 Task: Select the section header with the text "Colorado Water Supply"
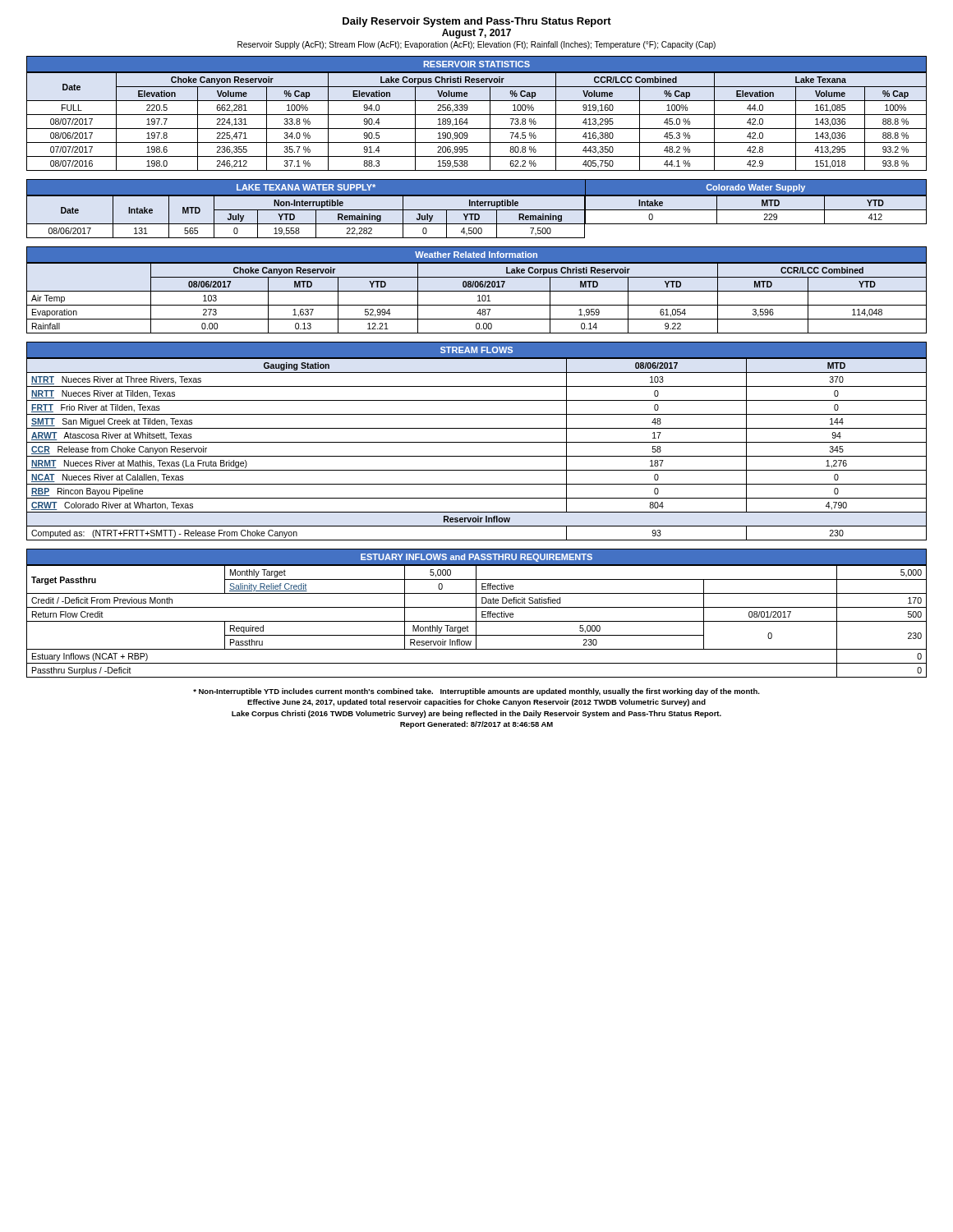pos(756,187)
